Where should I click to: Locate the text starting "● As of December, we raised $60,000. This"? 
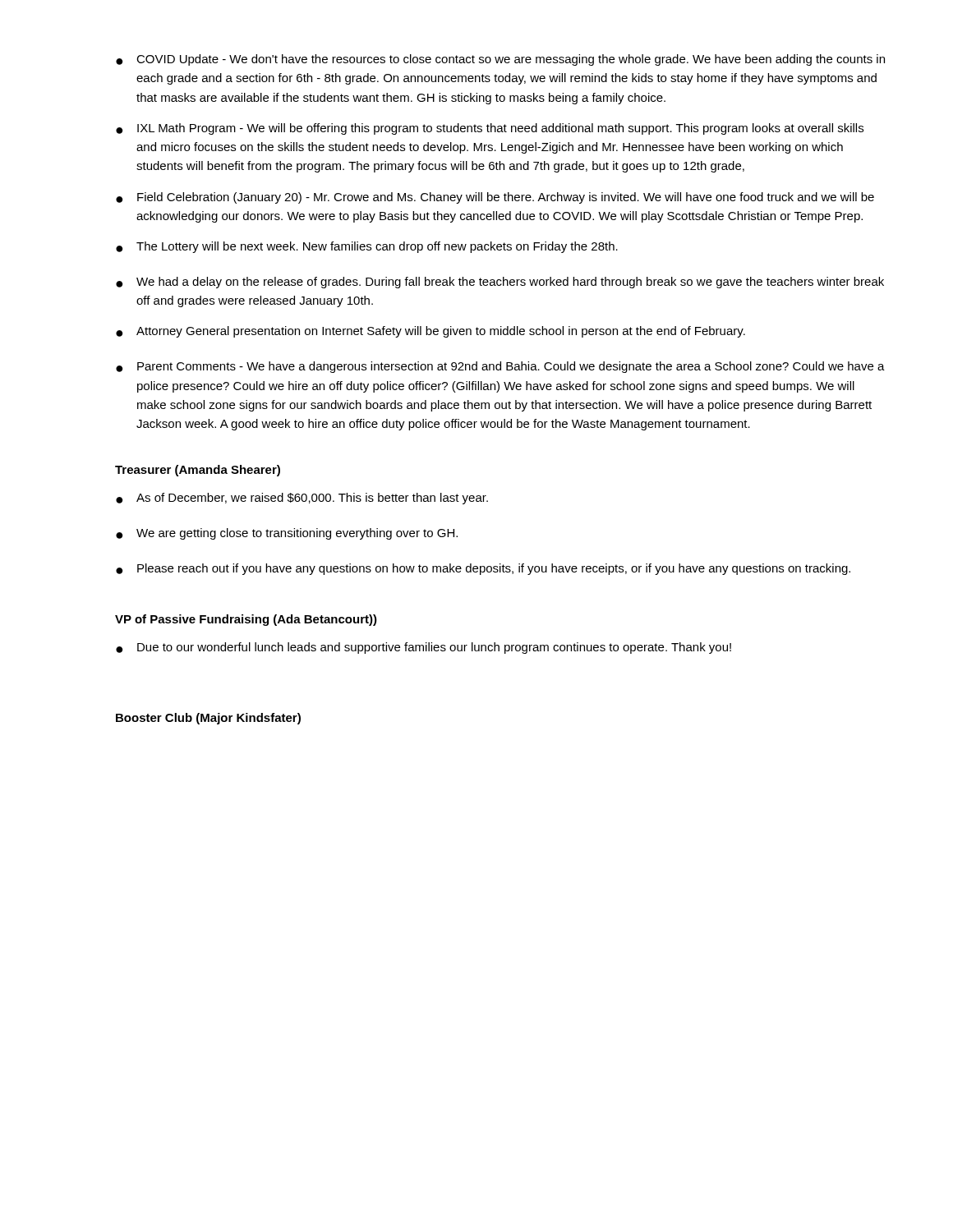coord(302,499)
